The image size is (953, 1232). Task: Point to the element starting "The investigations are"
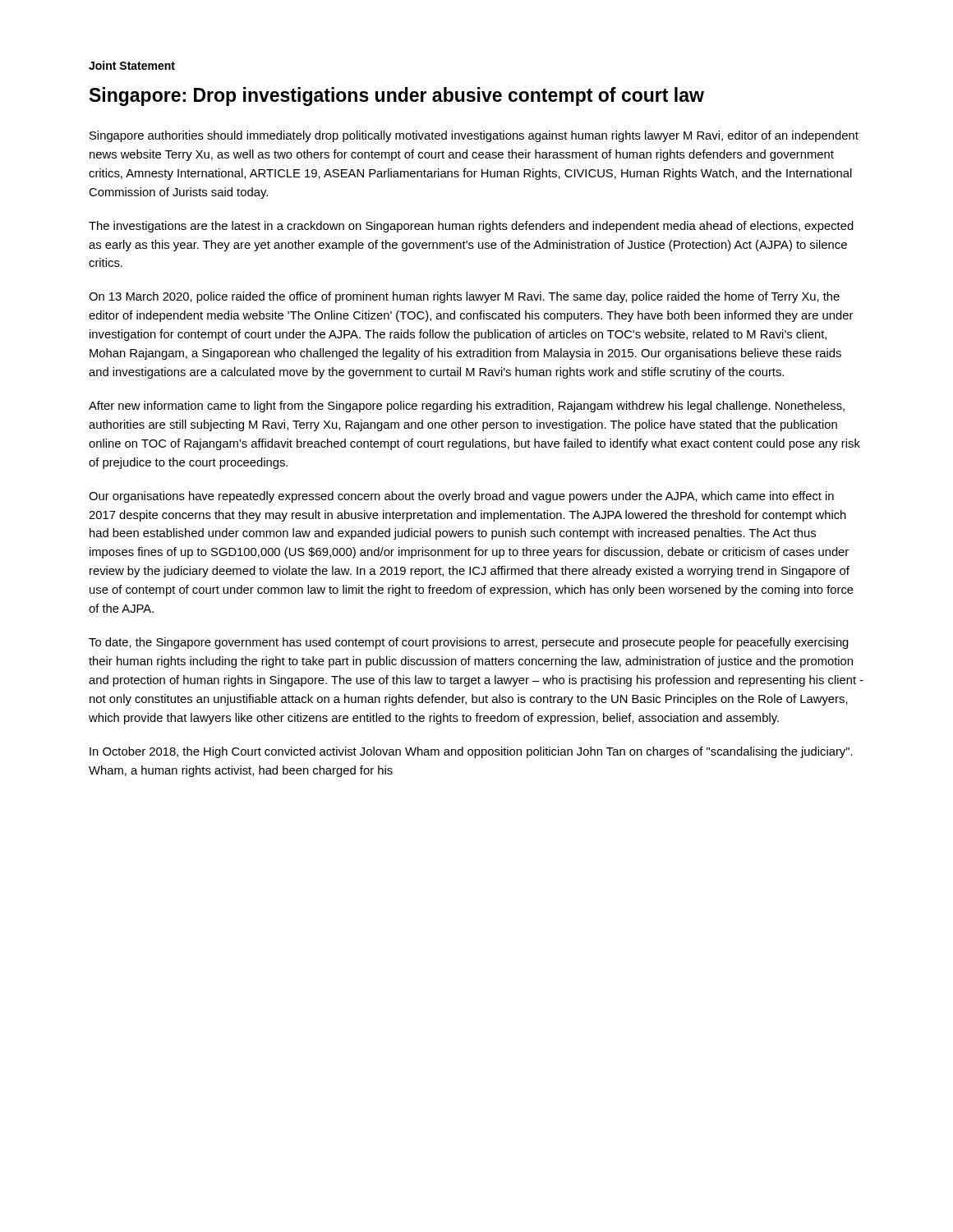point(471,244)
